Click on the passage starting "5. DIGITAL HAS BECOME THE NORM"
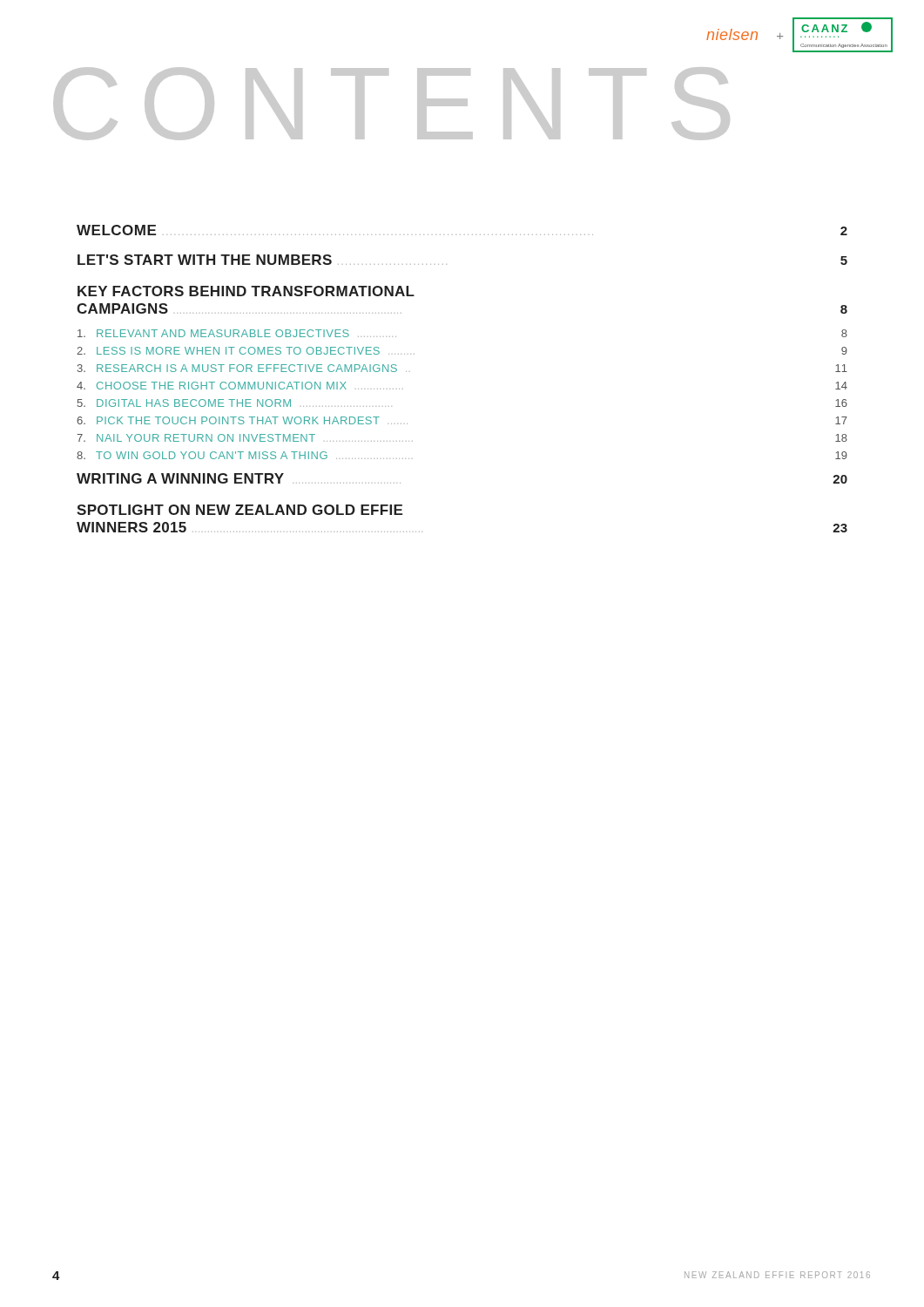Screen dimensions: 1307x924 [191, 403]
